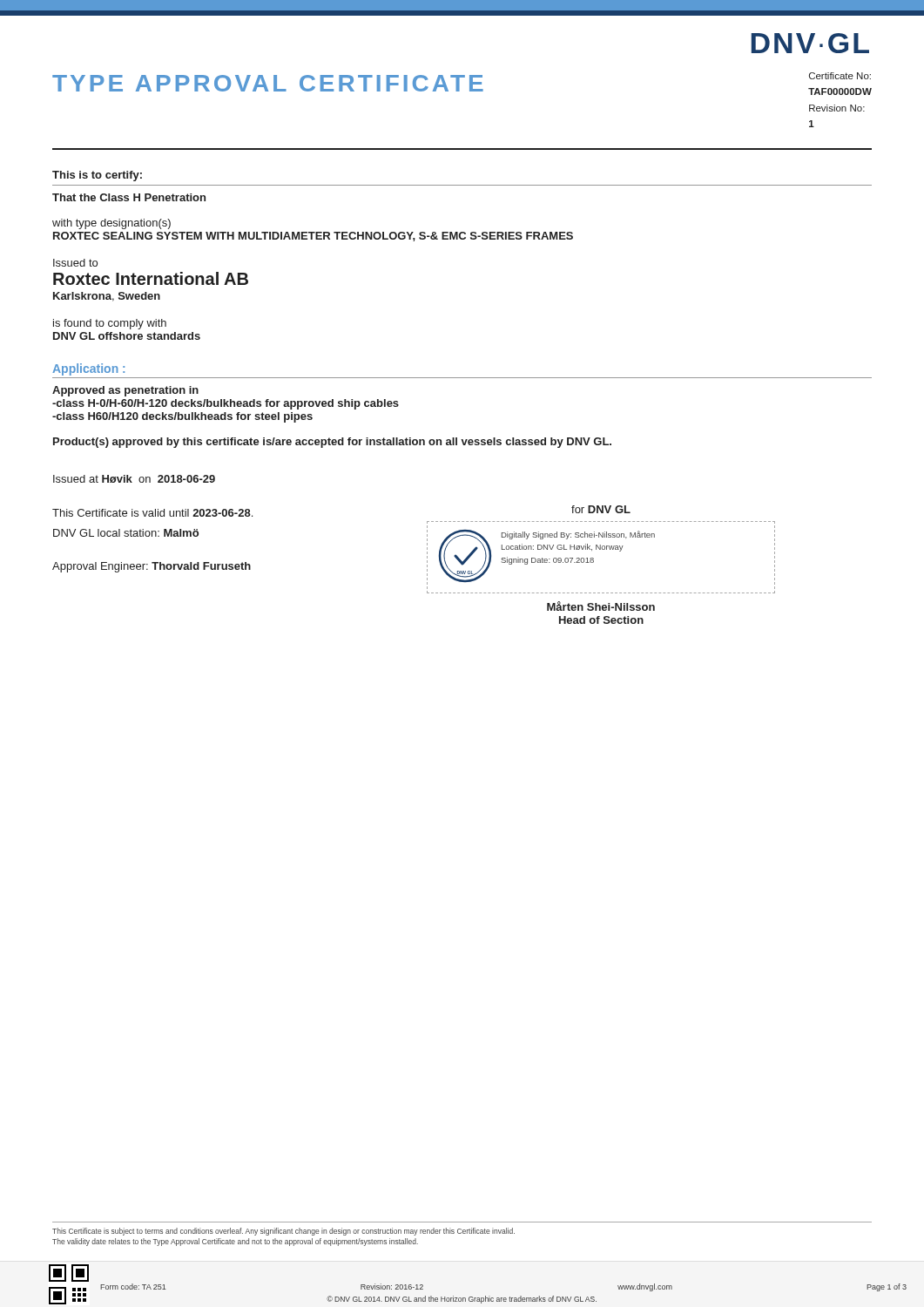924x1307 pixels.
Task: Find the region starting "Issued to Roxtec International AB Karlskrona, Sweden"
Action: coord(151,279)
